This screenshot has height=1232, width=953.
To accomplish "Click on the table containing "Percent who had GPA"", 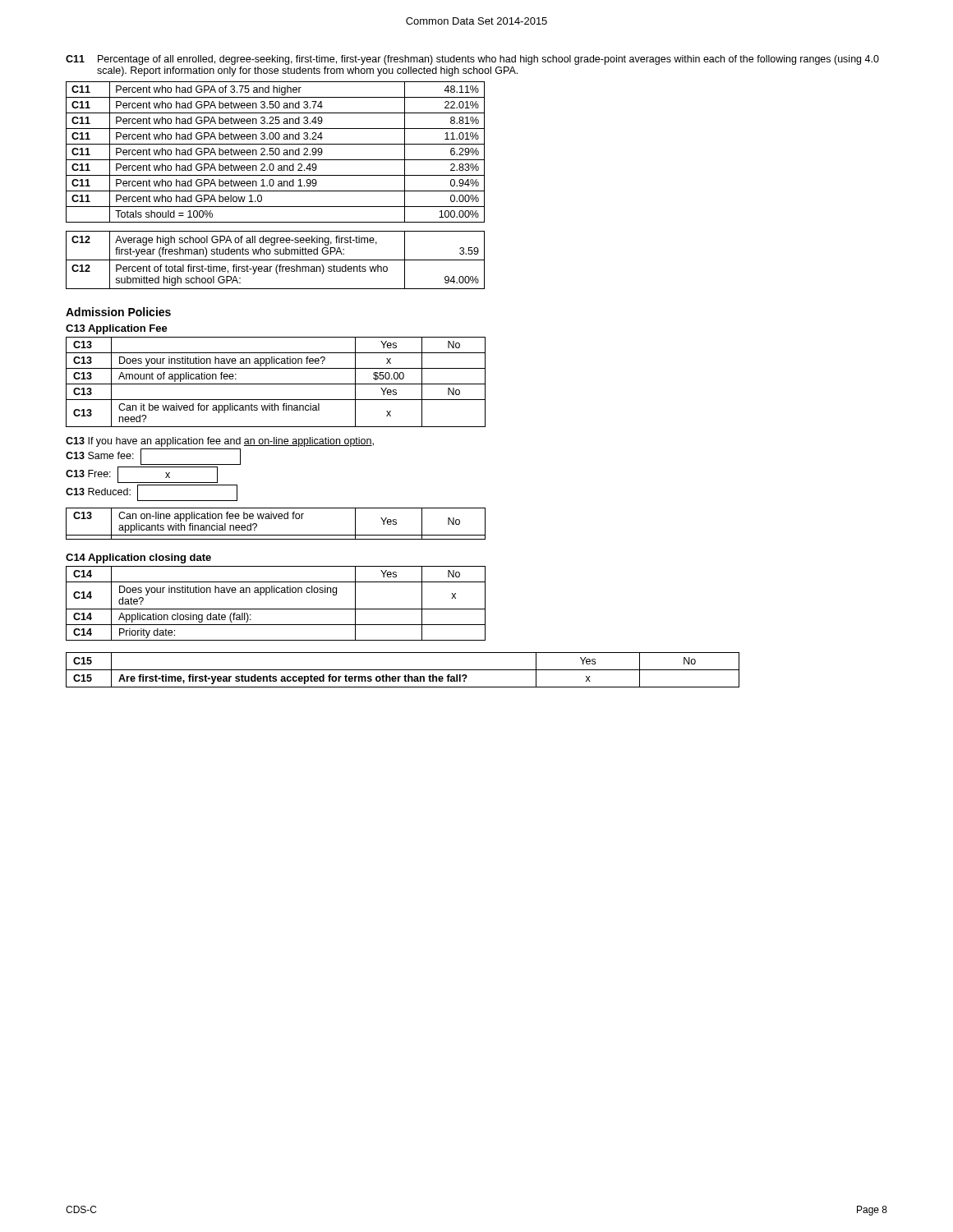I will 476,152.
